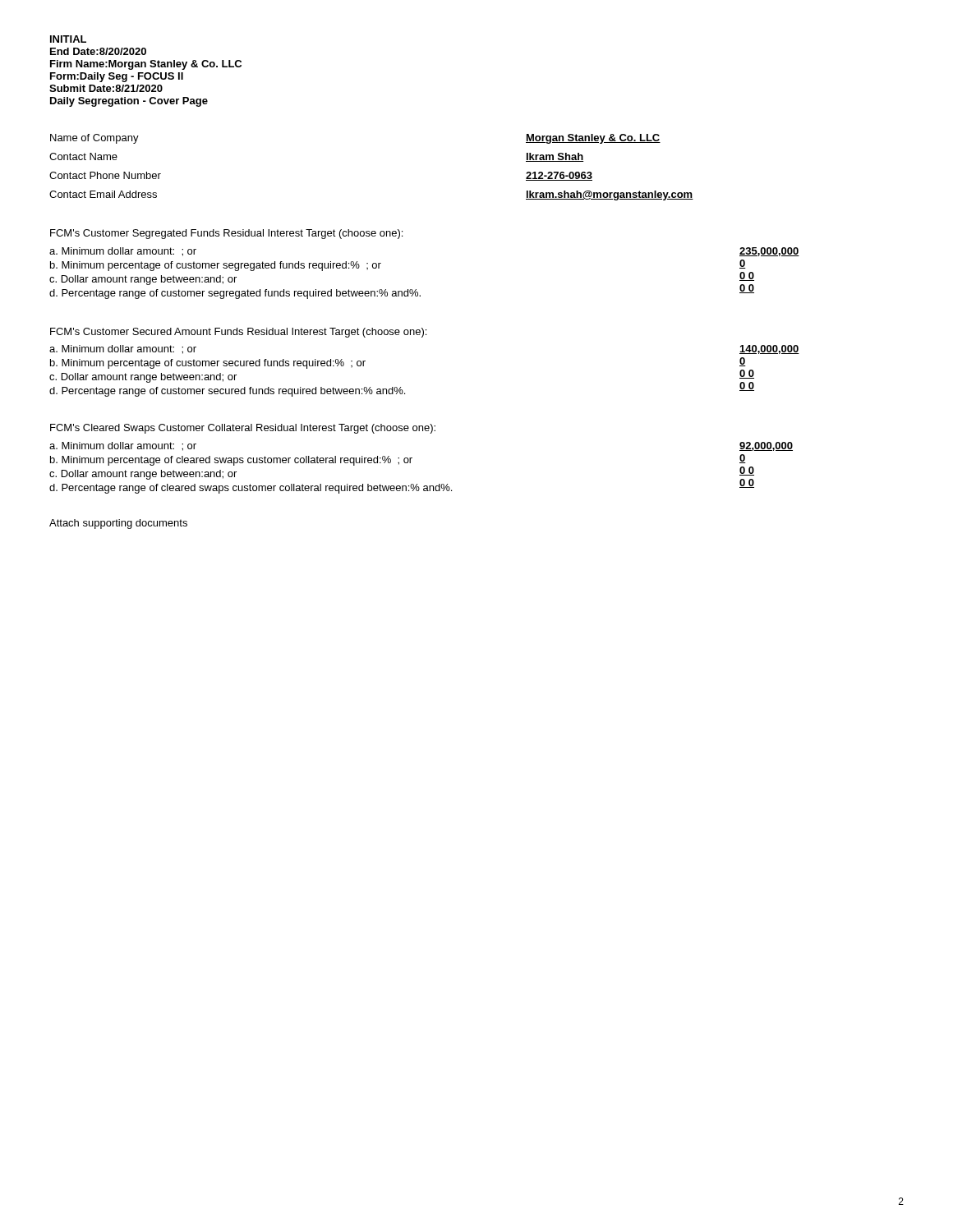This screenshot has height=1232, width=953.
Task: Click on the block starting "Attach supporting documents"
Action: click(118, 522)
